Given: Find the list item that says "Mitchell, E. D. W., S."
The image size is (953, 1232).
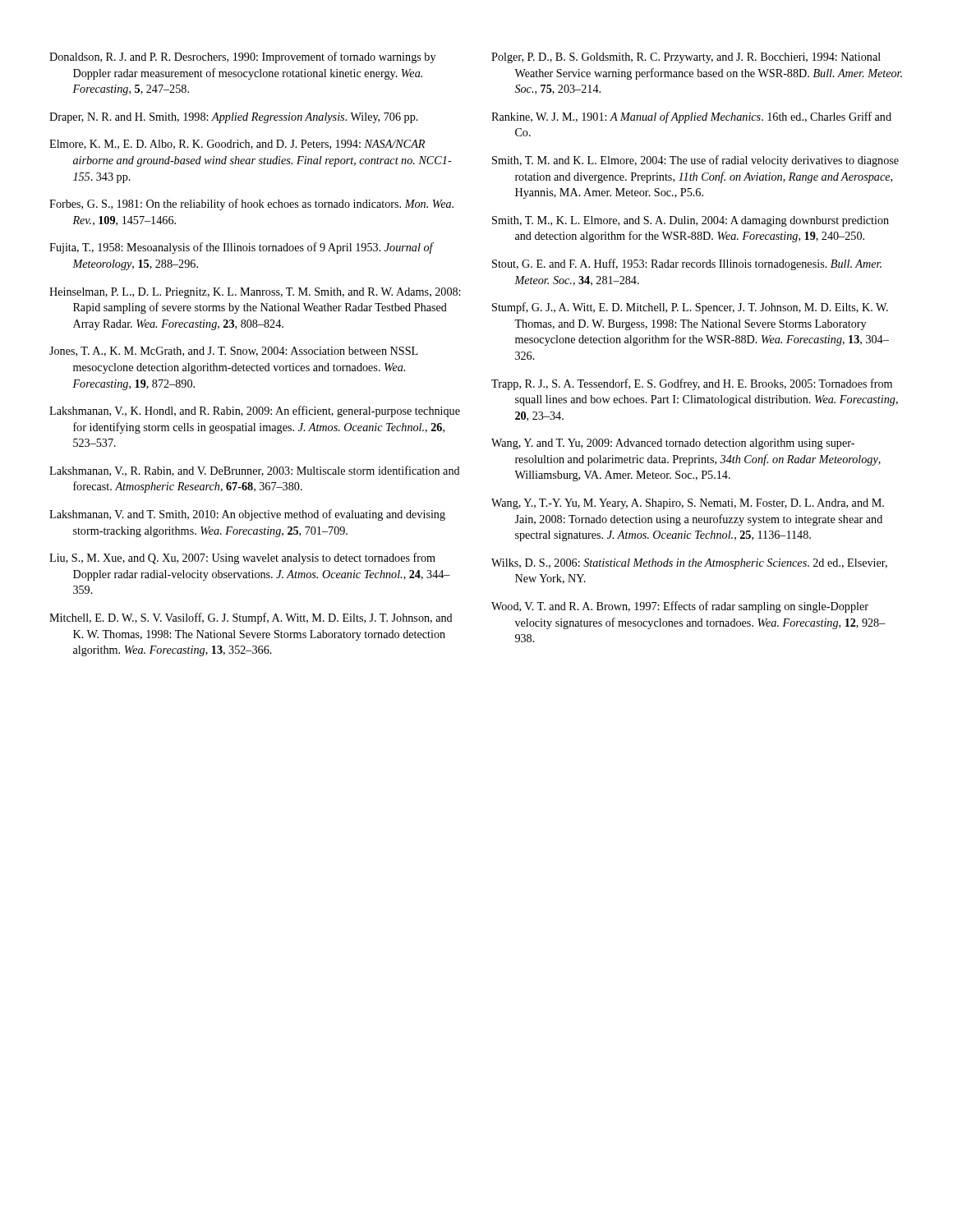Looking at the screenshot, I should coord(251,634).
